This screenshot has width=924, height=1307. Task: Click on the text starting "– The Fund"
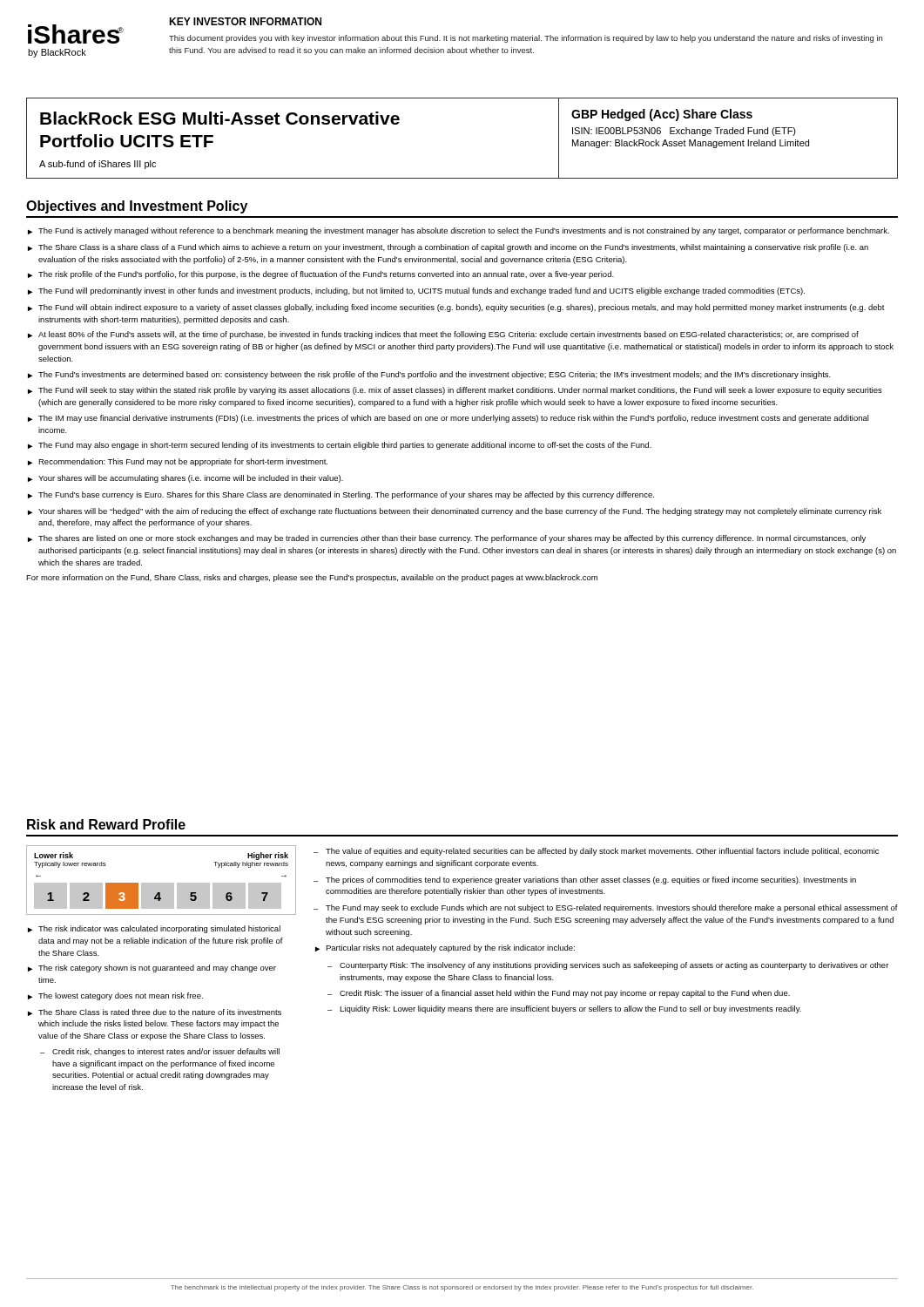[606, 920]
